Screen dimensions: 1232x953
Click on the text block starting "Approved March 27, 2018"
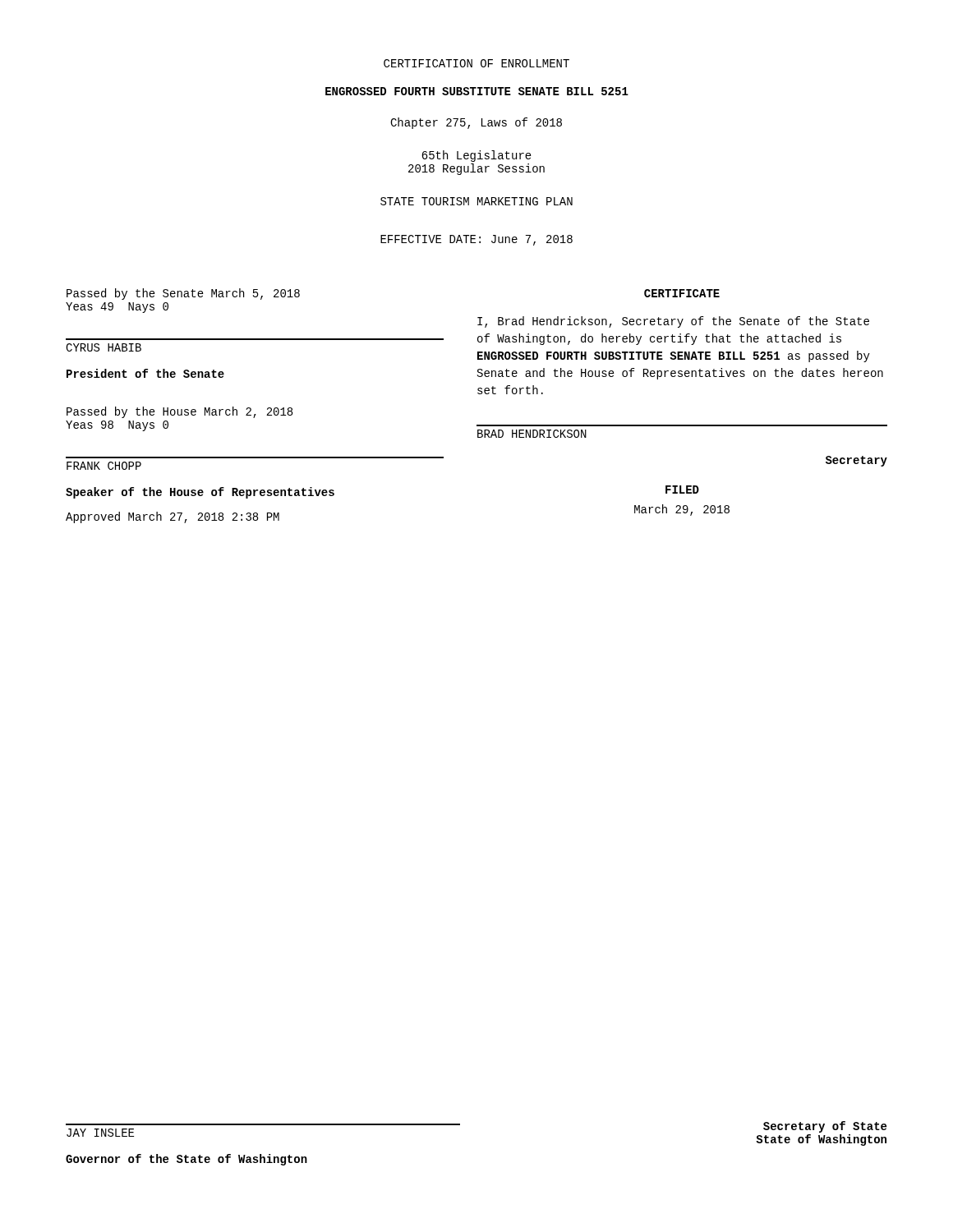(173, 517)
